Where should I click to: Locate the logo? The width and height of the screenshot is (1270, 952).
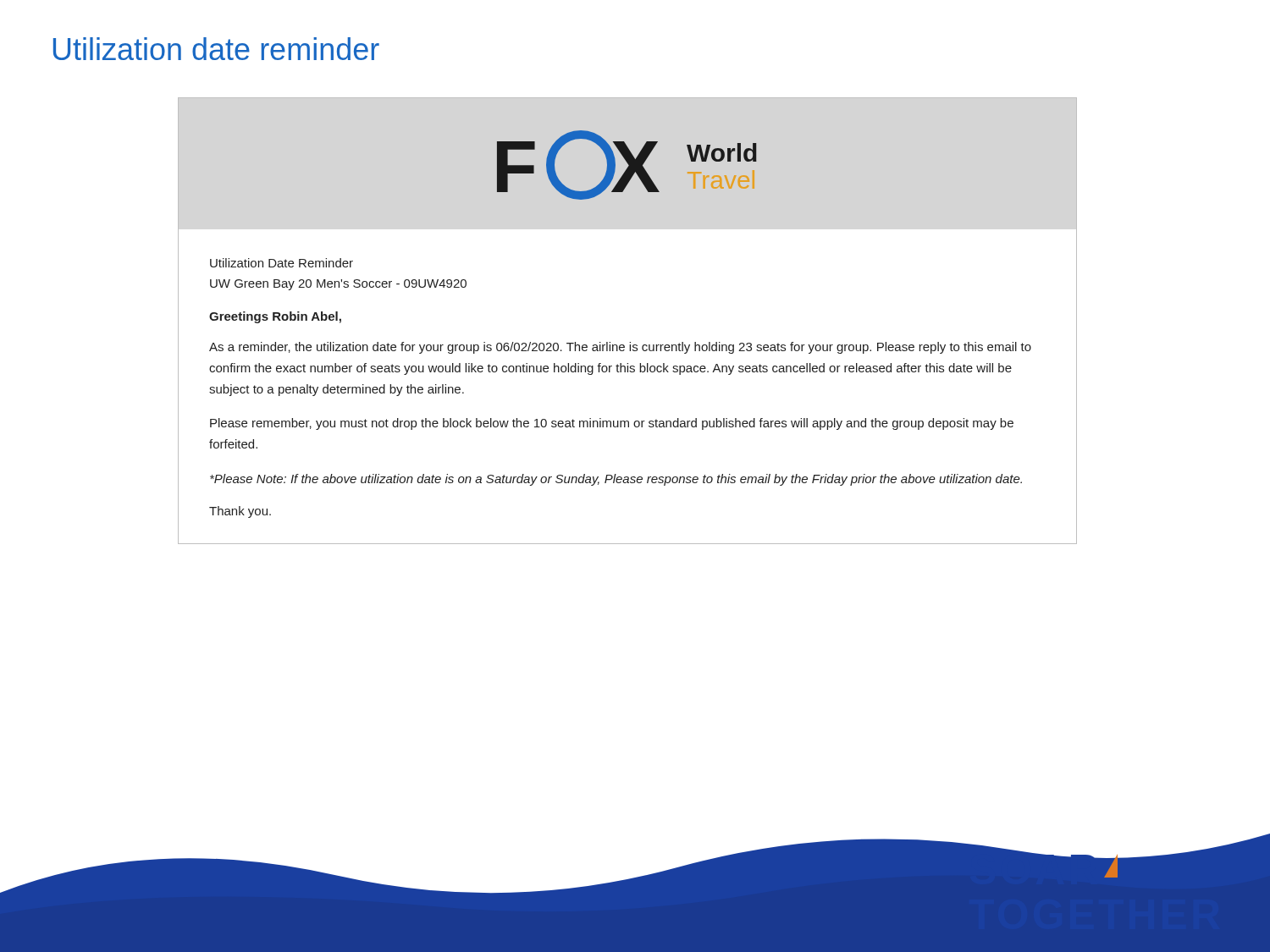pos(627,164)
